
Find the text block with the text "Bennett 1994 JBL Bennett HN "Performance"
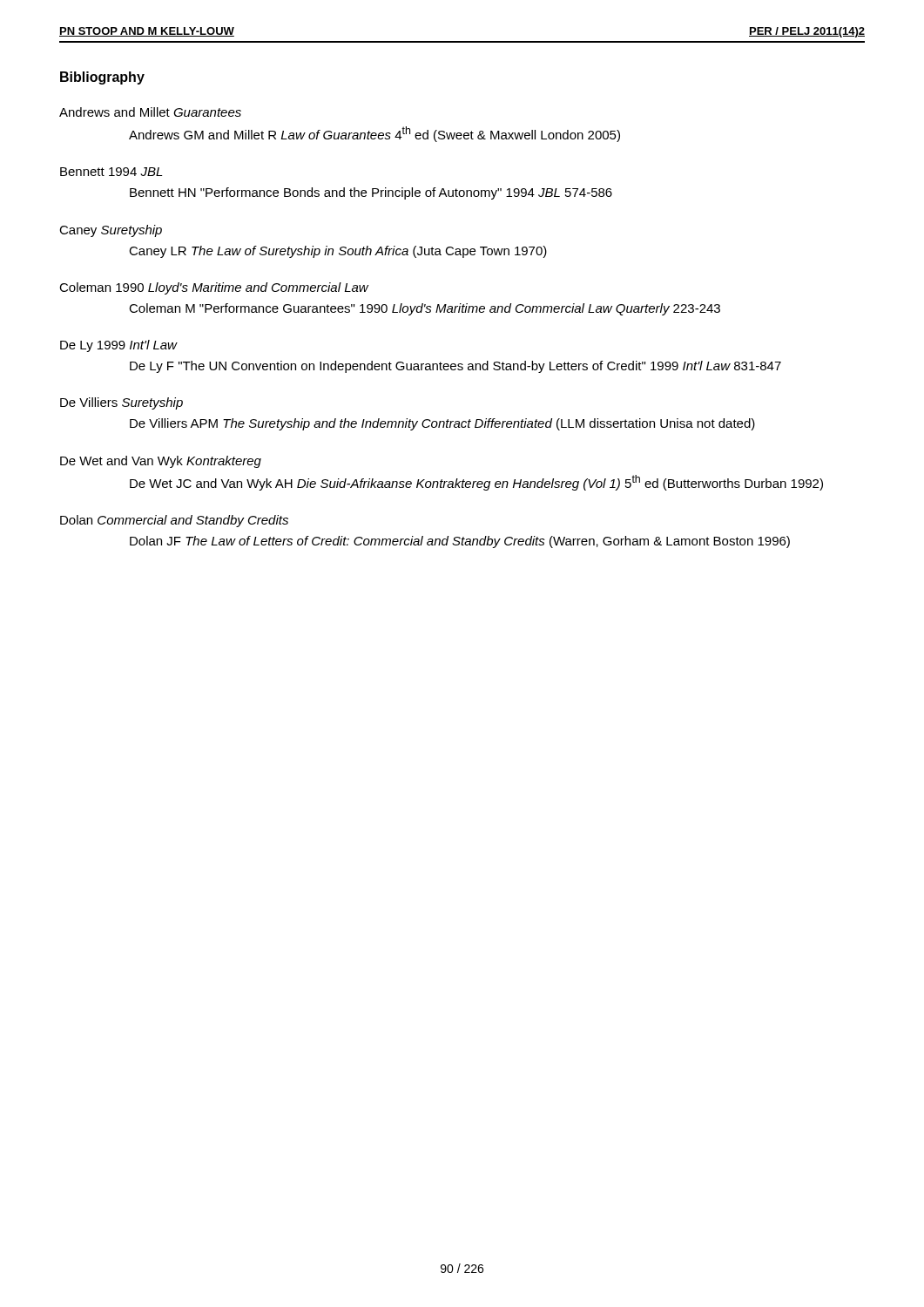coord(462,183)
